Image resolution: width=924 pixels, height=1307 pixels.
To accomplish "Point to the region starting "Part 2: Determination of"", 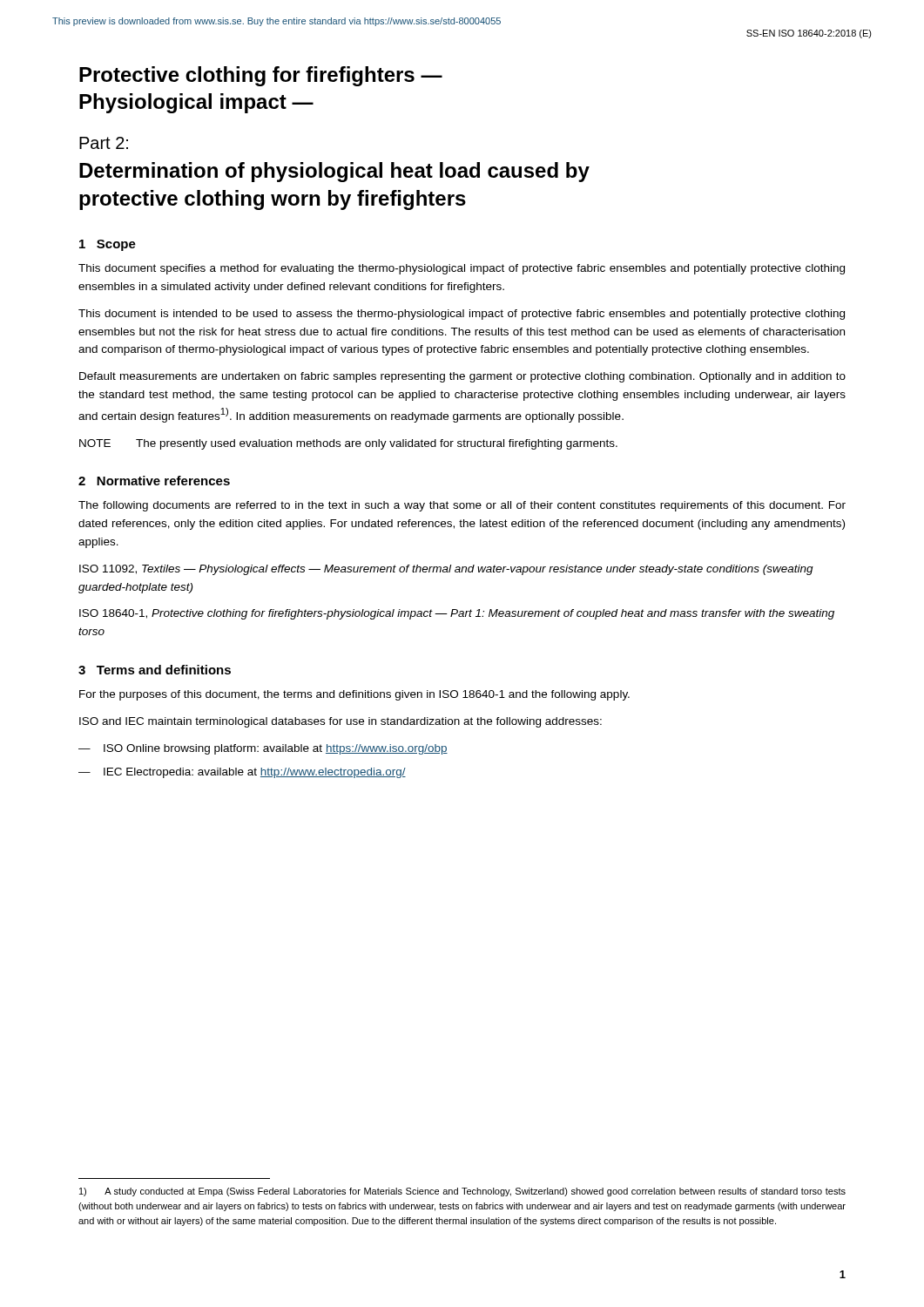I will coord(462,172).
